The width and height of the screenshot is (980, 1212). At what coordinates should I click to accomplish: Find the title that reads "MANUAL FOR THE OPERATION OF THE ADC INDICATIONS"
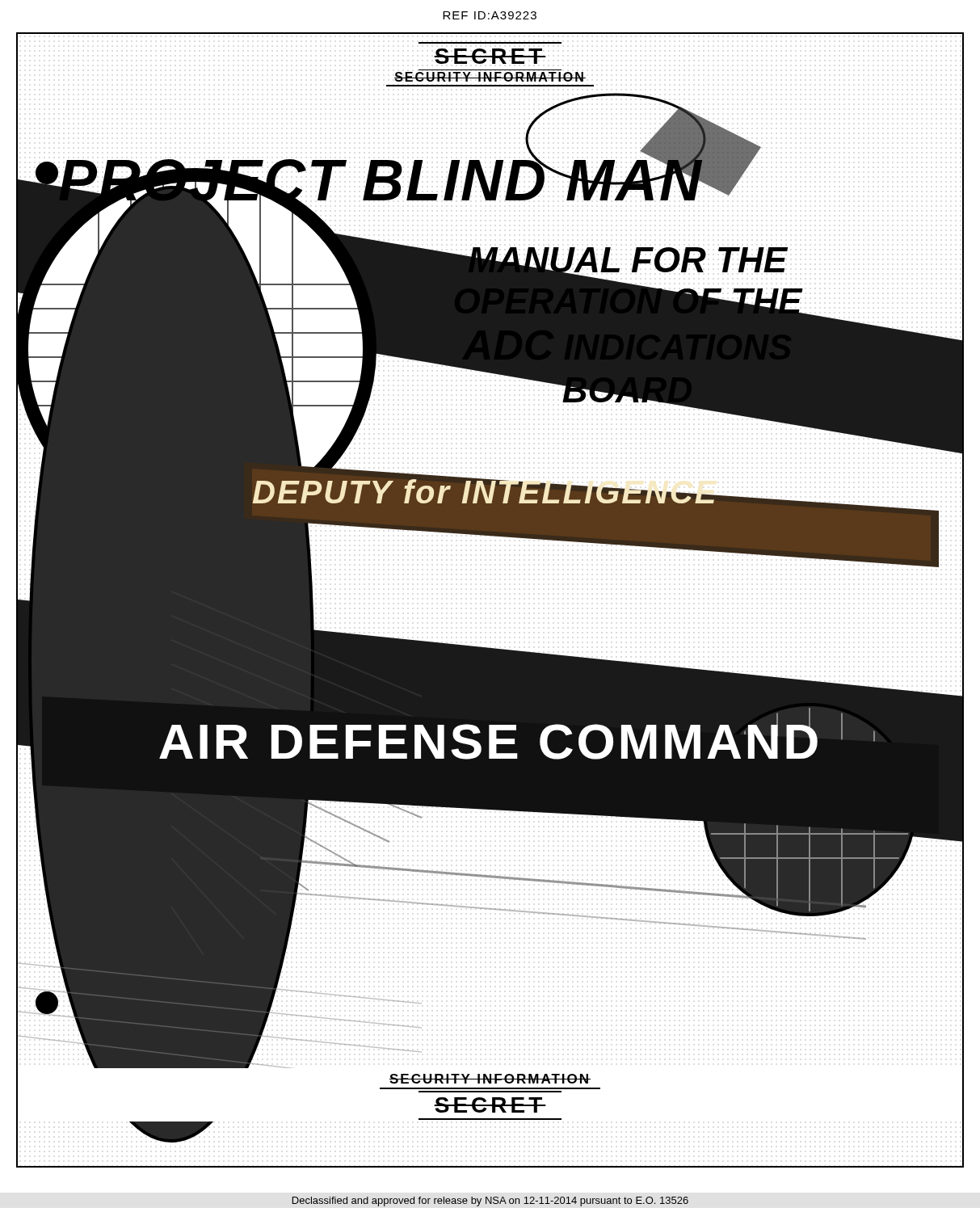[627, 325]
